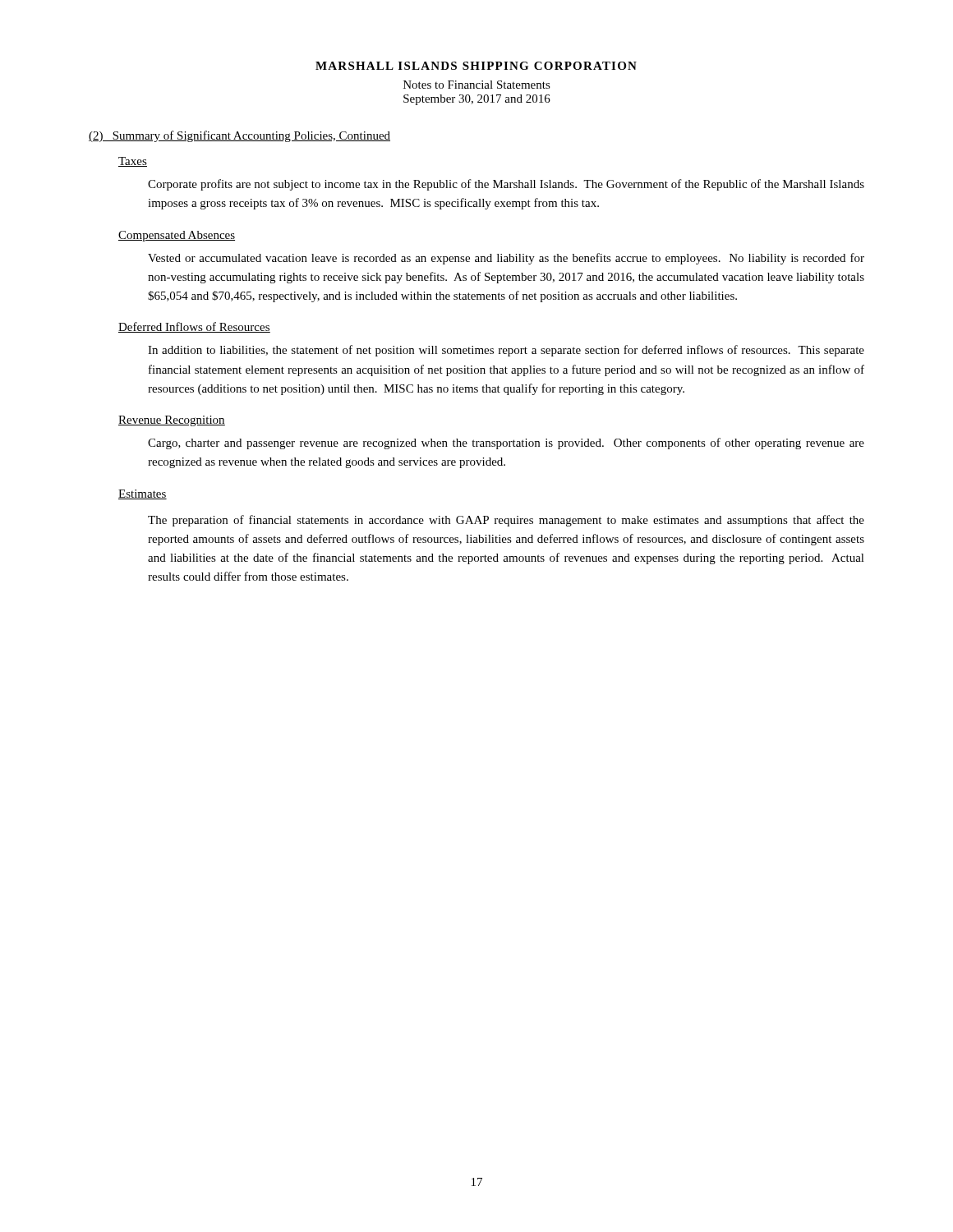This screenshot has height=1232, width=953.
Task: Select the text block that says "The preparation of financial"
Action: tap(506, 548)
